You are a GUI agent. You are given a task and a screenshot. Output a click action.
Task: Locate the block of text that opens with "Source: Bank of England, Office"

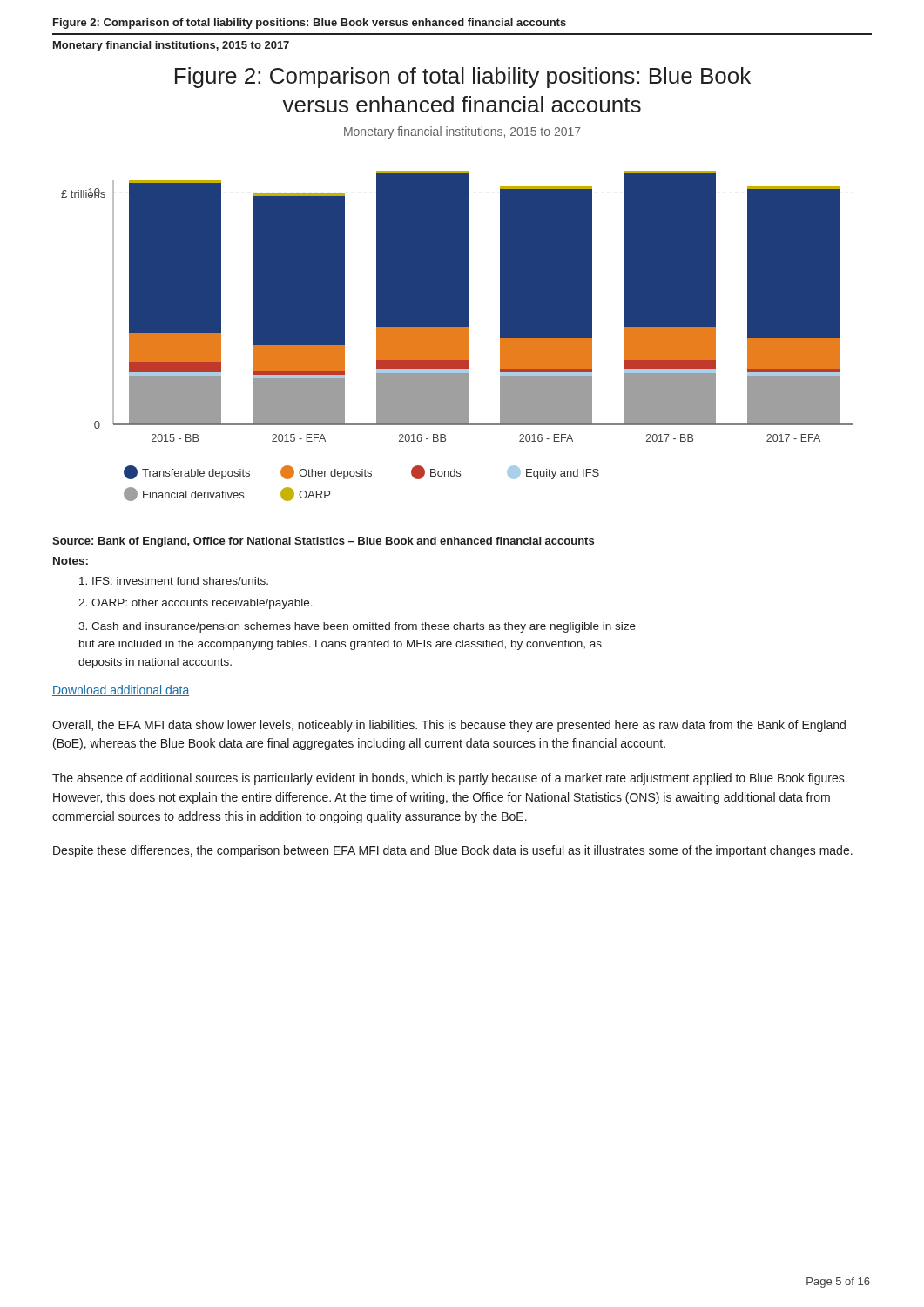pyautogui.click(x=323, y=541)
